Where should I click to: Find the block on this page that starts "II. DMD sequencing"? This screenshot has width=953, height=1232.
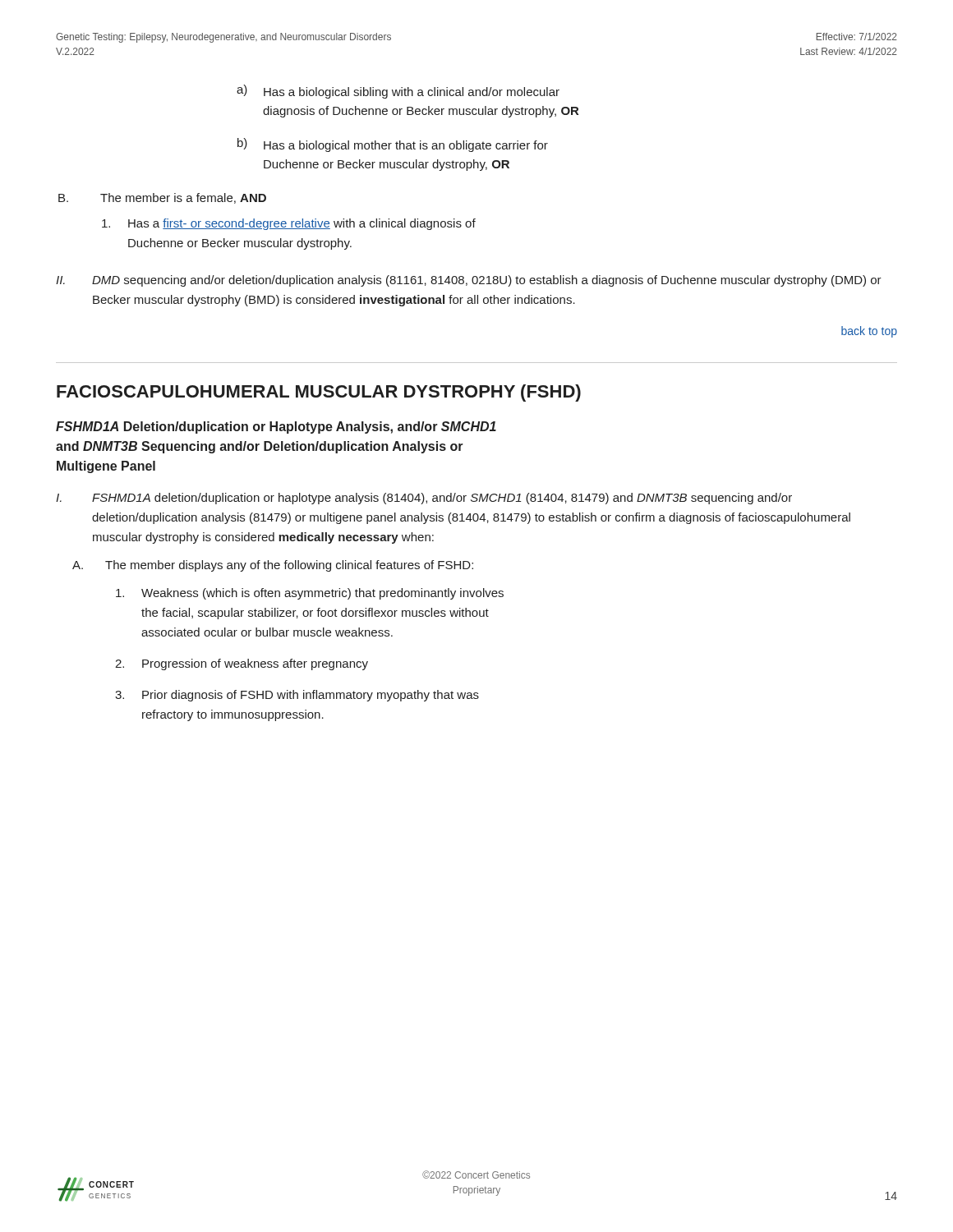[x=476, y=290]
